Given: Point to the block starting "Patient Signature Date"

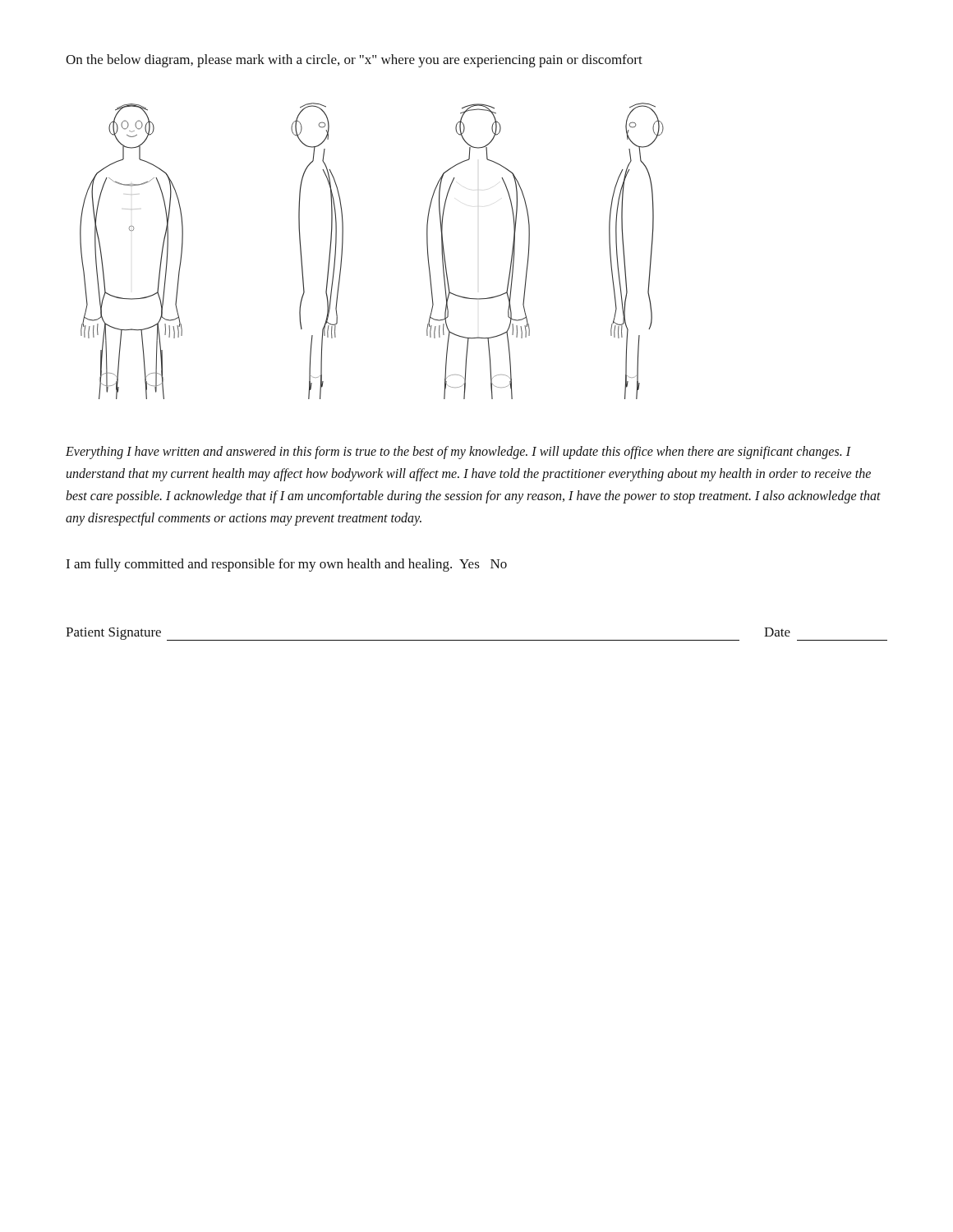Looking at the screenshot, I should 476,632.
